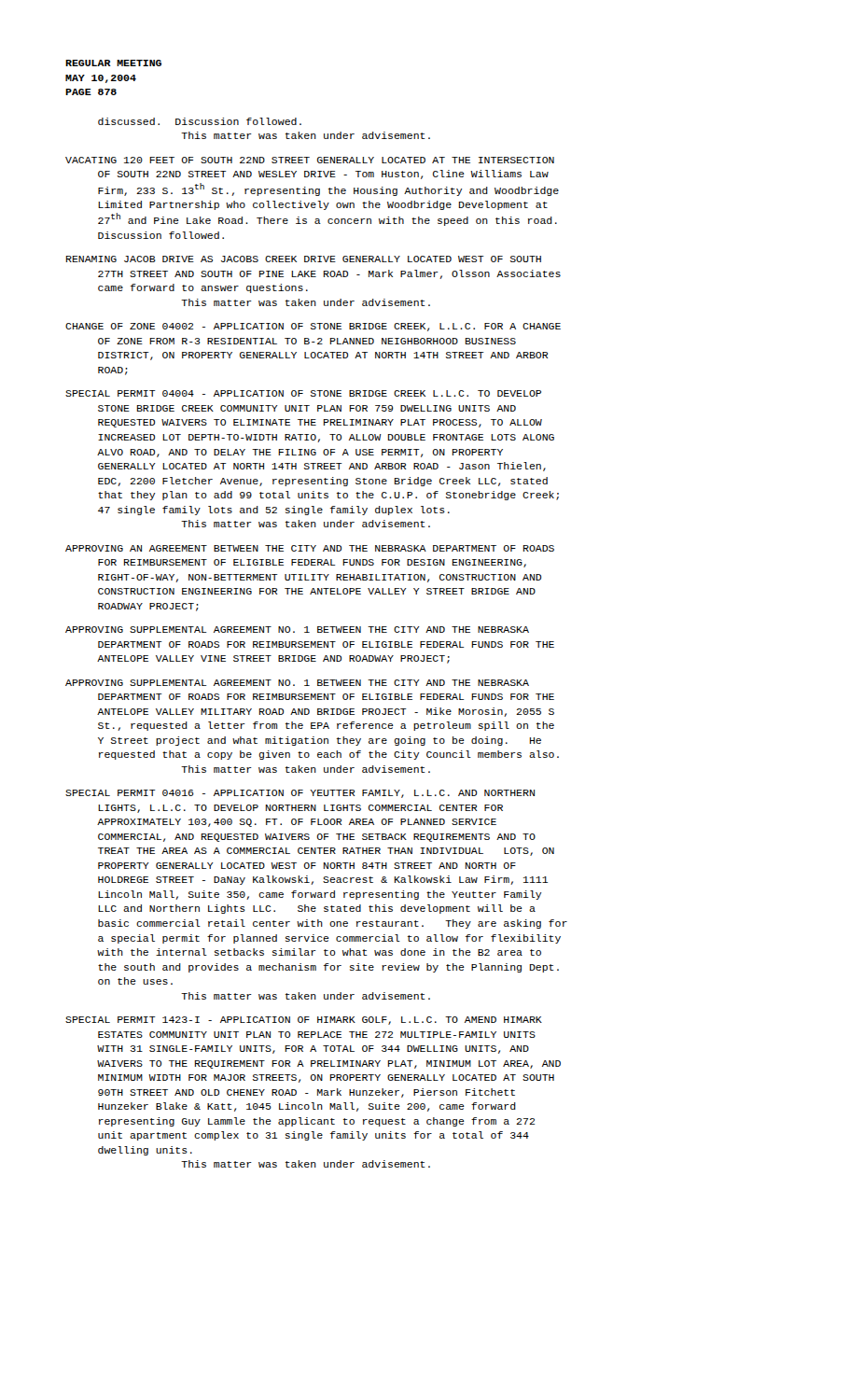The width and height of the screenshot is (850, 1400).
Task: Select the block starting "SPECIAL PERMIT 1423-I"
Action: pyautogui.click(x=425, y=1092)
